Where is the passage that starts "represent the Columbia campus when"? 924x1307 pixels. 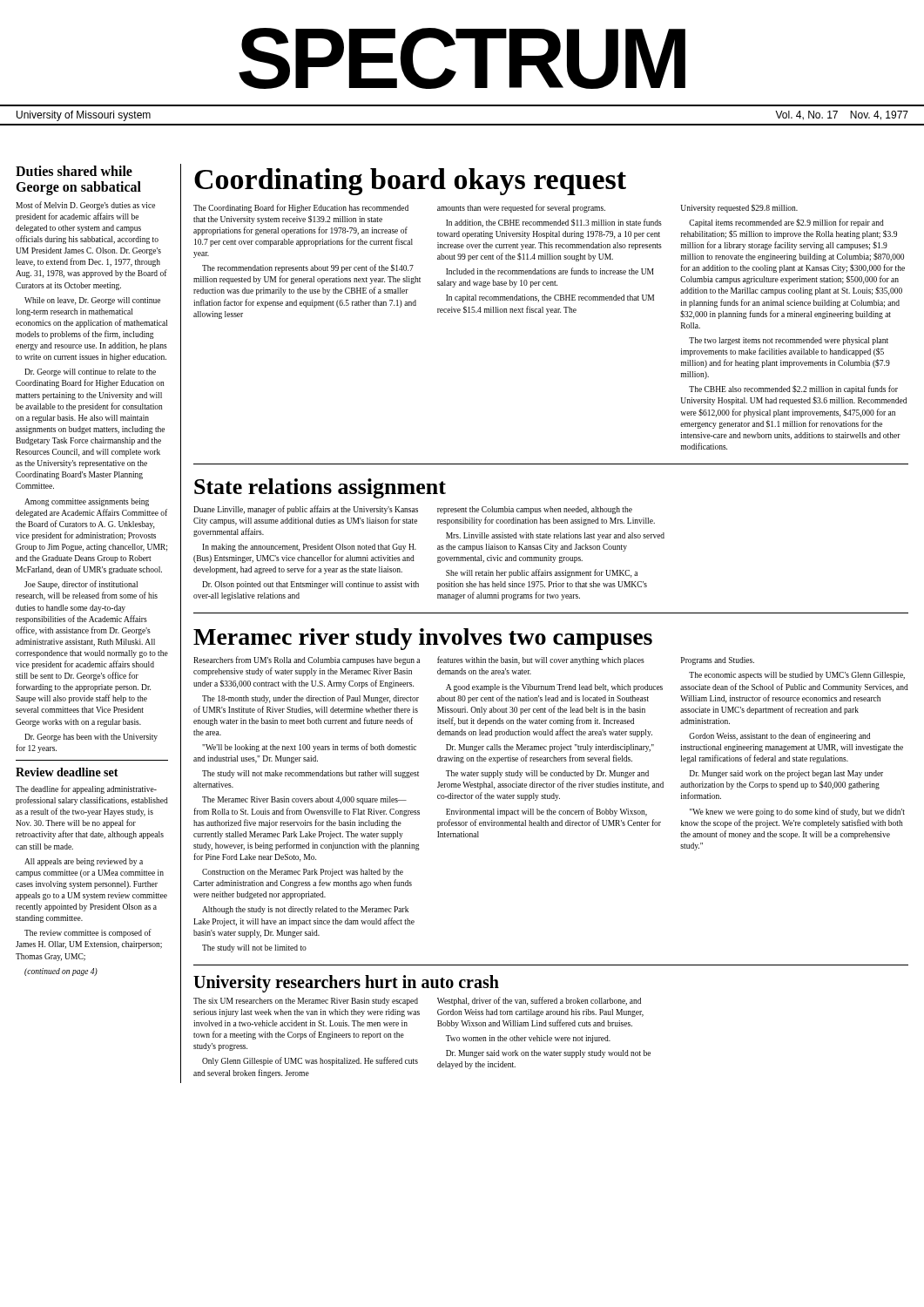(551, 553)
